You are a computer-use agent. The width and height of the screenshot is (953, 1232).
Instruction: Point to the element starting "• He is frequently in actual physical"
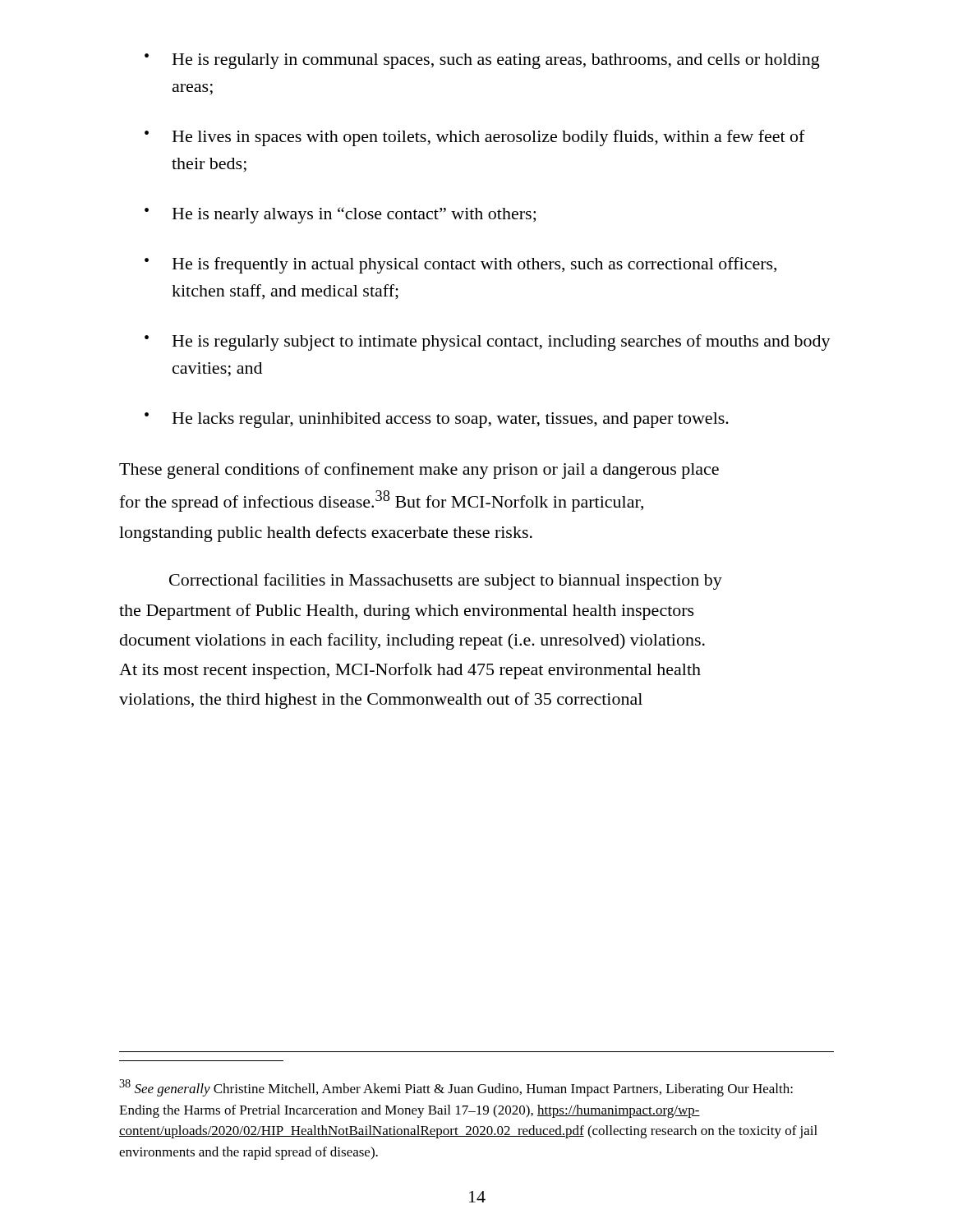pyautogui.click(x=489, y=277)
